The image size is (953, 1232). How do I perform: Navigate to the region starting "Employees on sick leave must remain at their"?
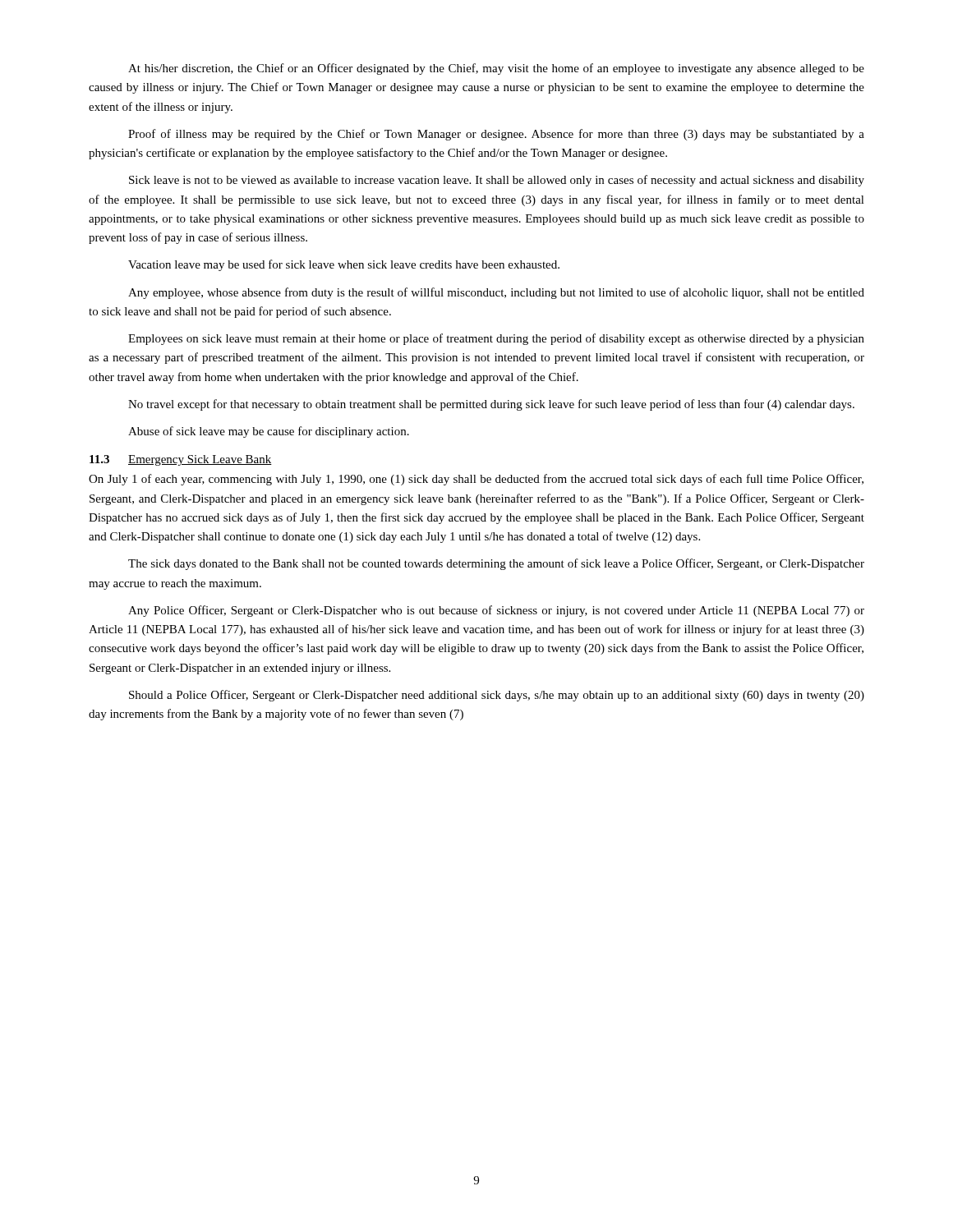point(476,358)
